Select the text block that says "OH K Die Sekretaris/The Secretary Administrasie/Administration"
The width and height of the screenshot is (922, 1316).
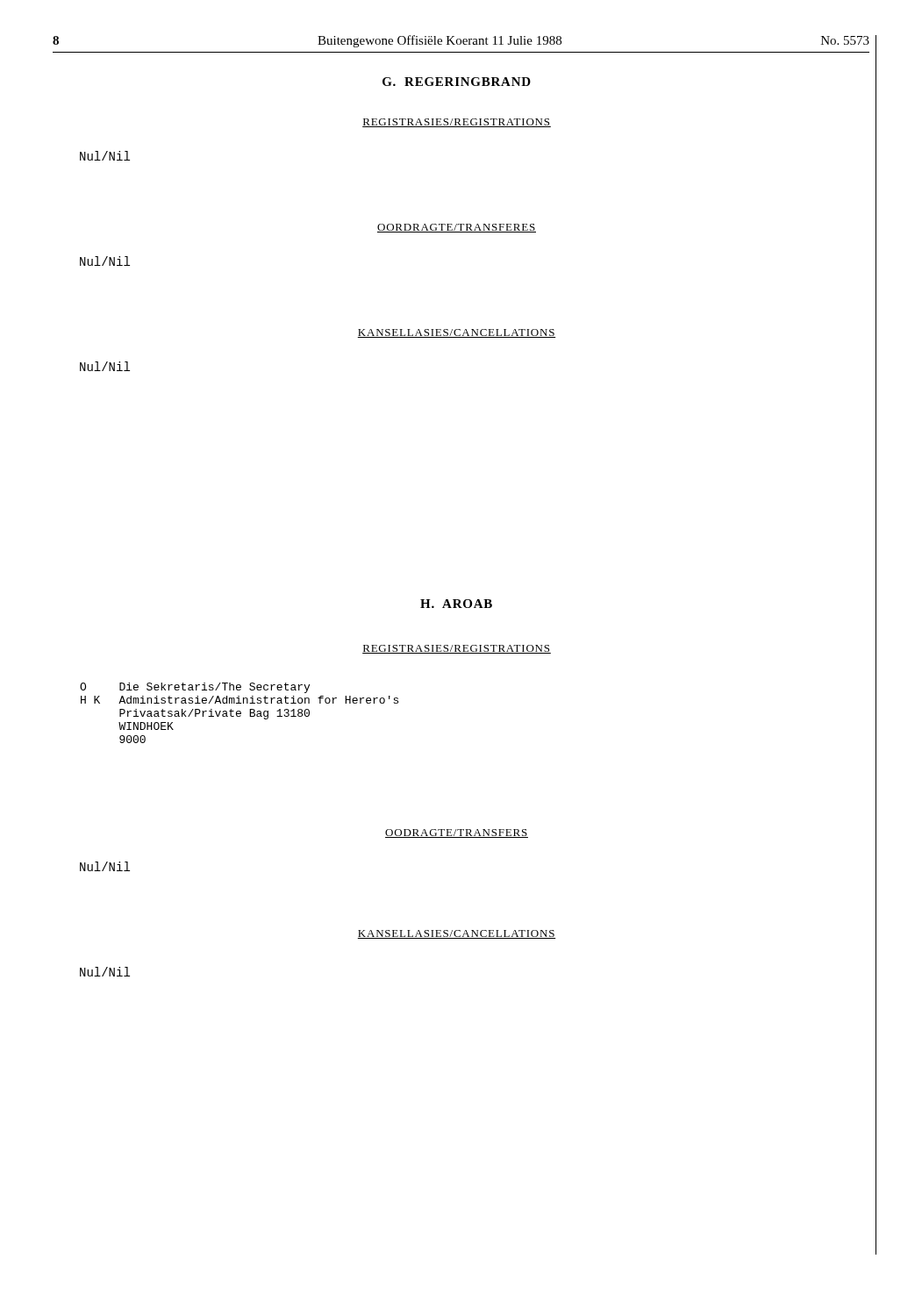[240, 714]
